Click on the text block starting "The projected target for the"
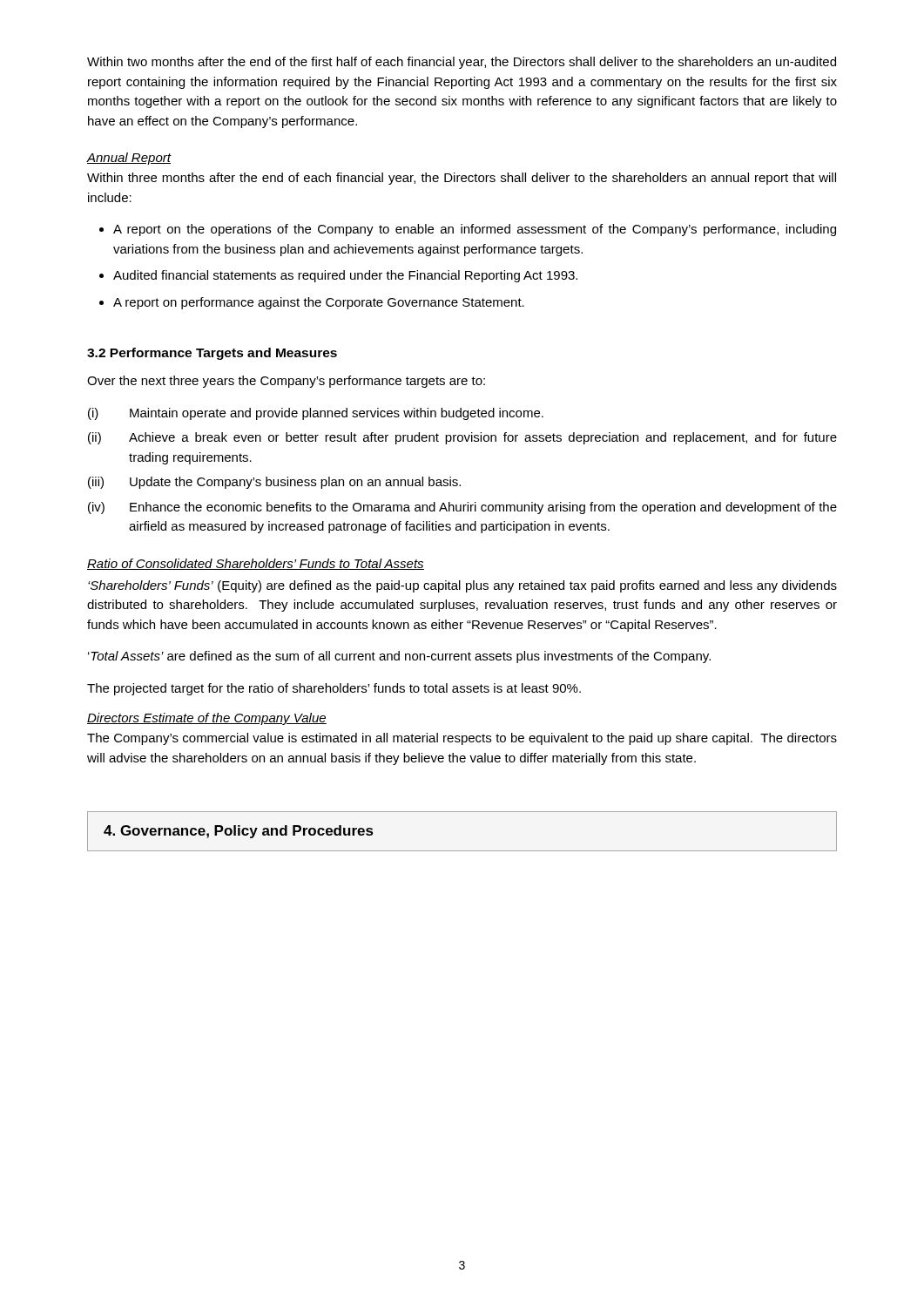The width and height of the screenshot is (924, 1307). pyautogui.click(x=334, y=687)
